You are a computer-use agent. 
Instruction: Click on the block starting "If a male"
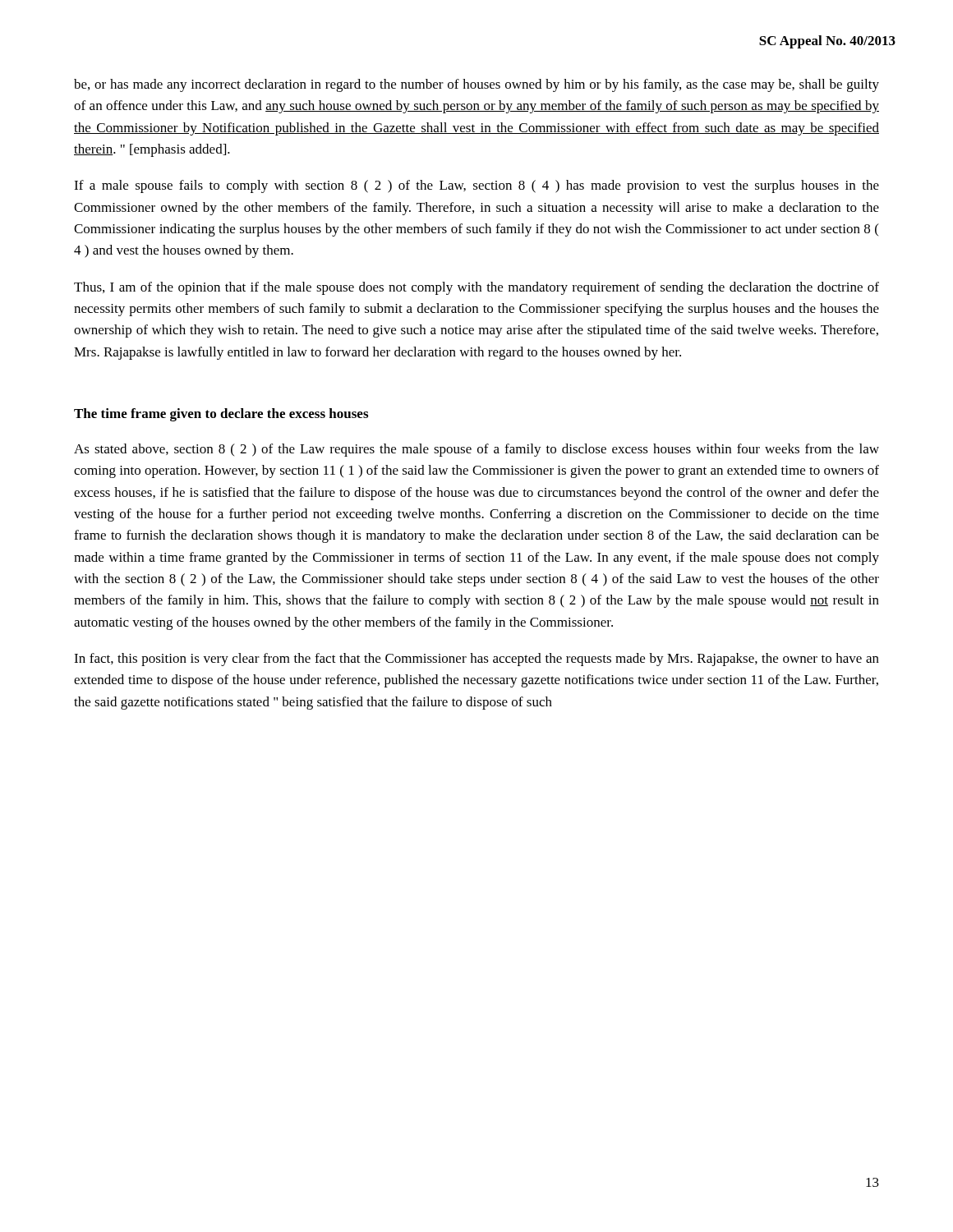click(x=476, y=218)
